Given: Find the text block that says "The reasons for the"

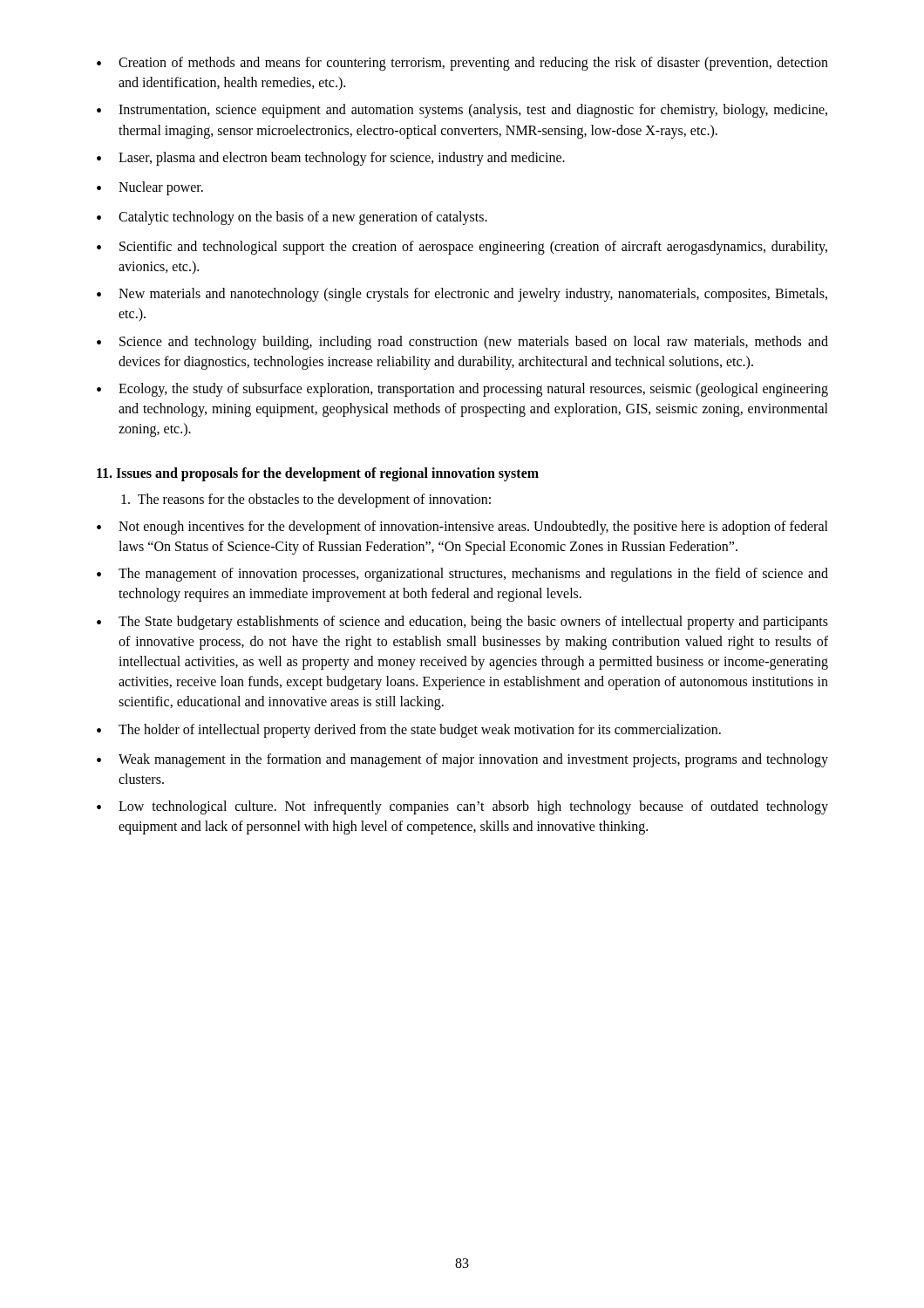Looking at the screenshot, I should click(x=306, y=499).
